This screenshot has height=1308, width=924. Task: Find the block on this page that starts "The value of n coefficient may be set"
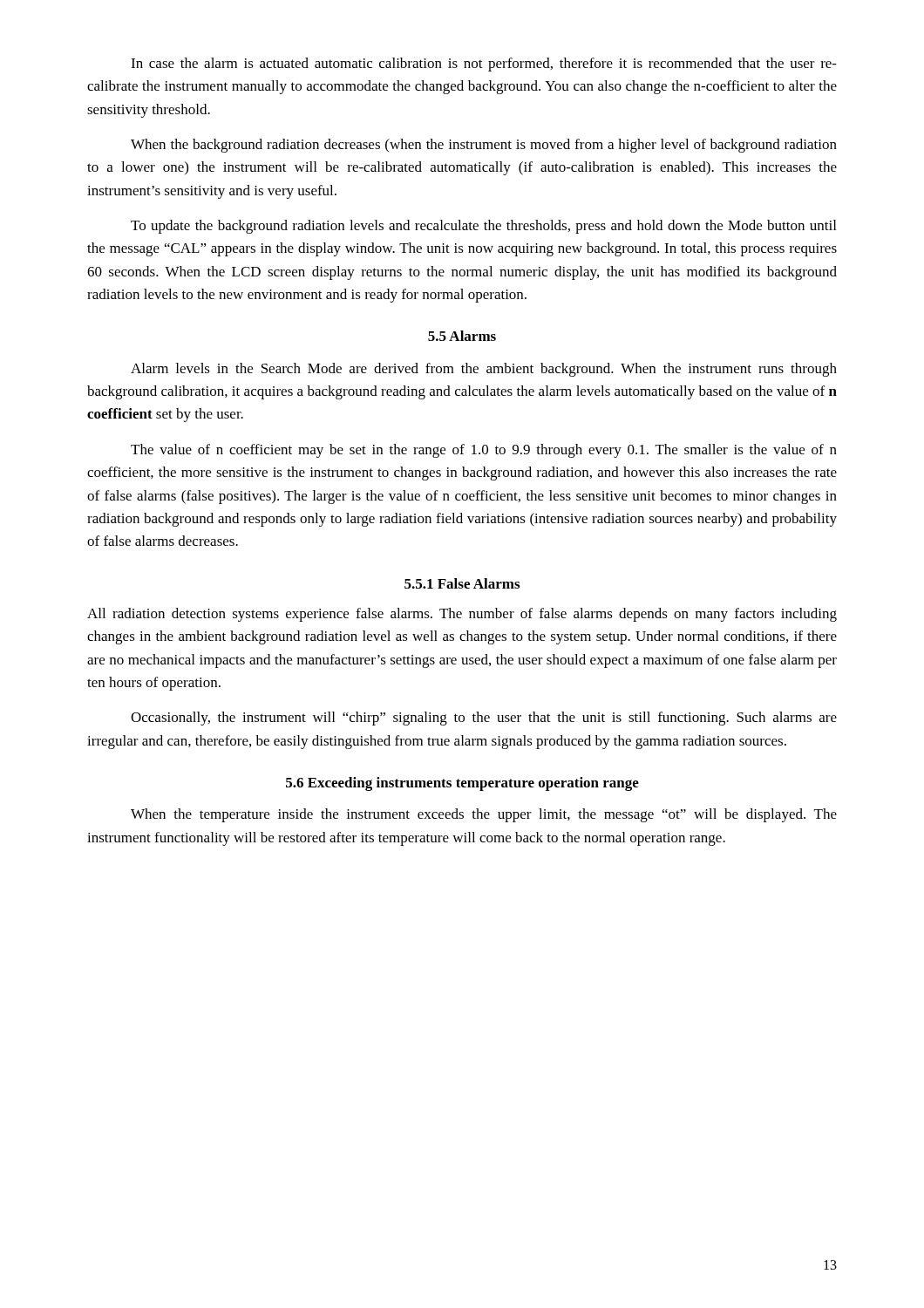(x=462, y=496)
